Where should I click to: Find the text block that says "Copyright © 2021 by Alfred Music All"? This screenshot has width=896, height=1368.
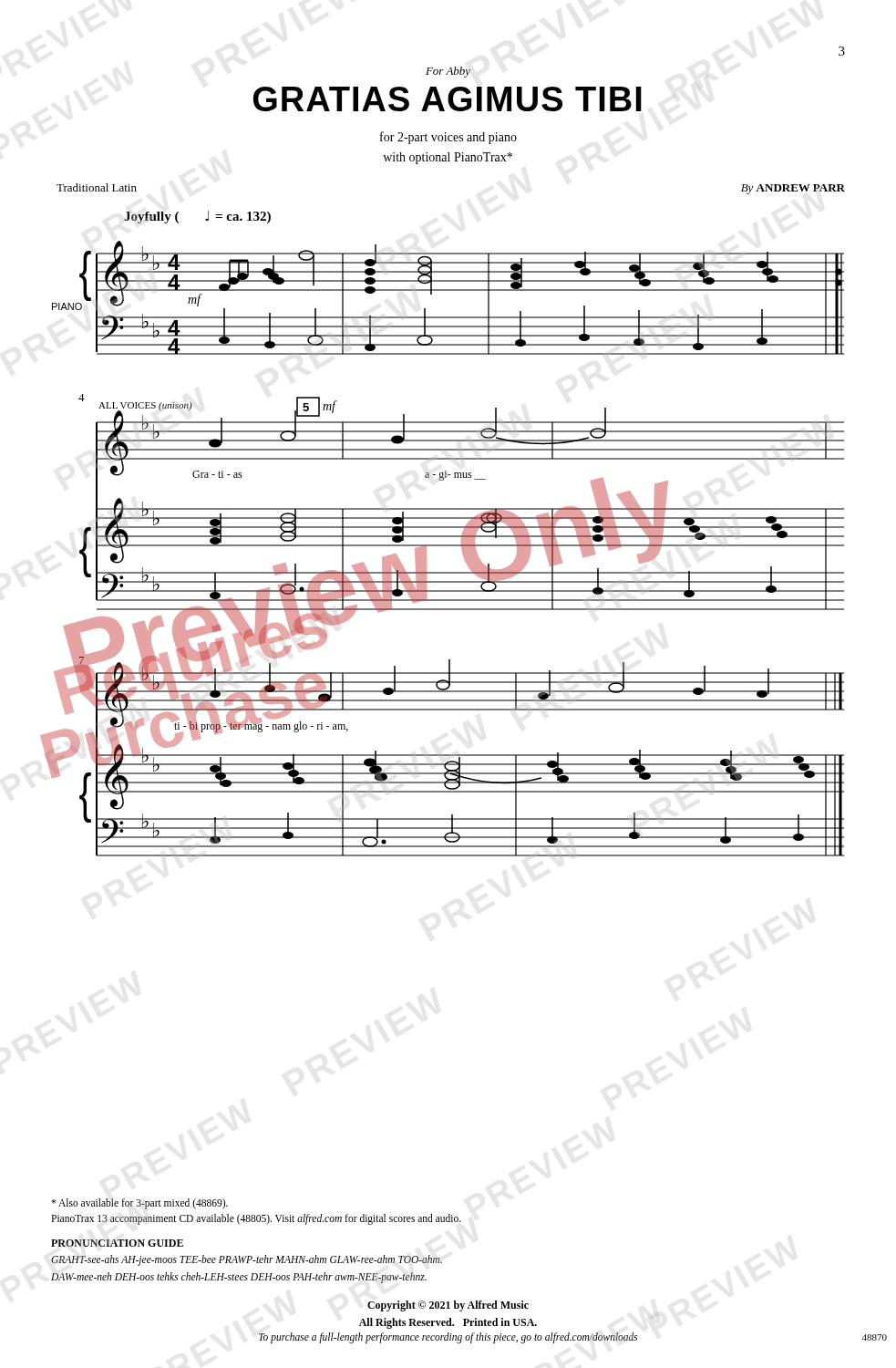(448, 1320)
